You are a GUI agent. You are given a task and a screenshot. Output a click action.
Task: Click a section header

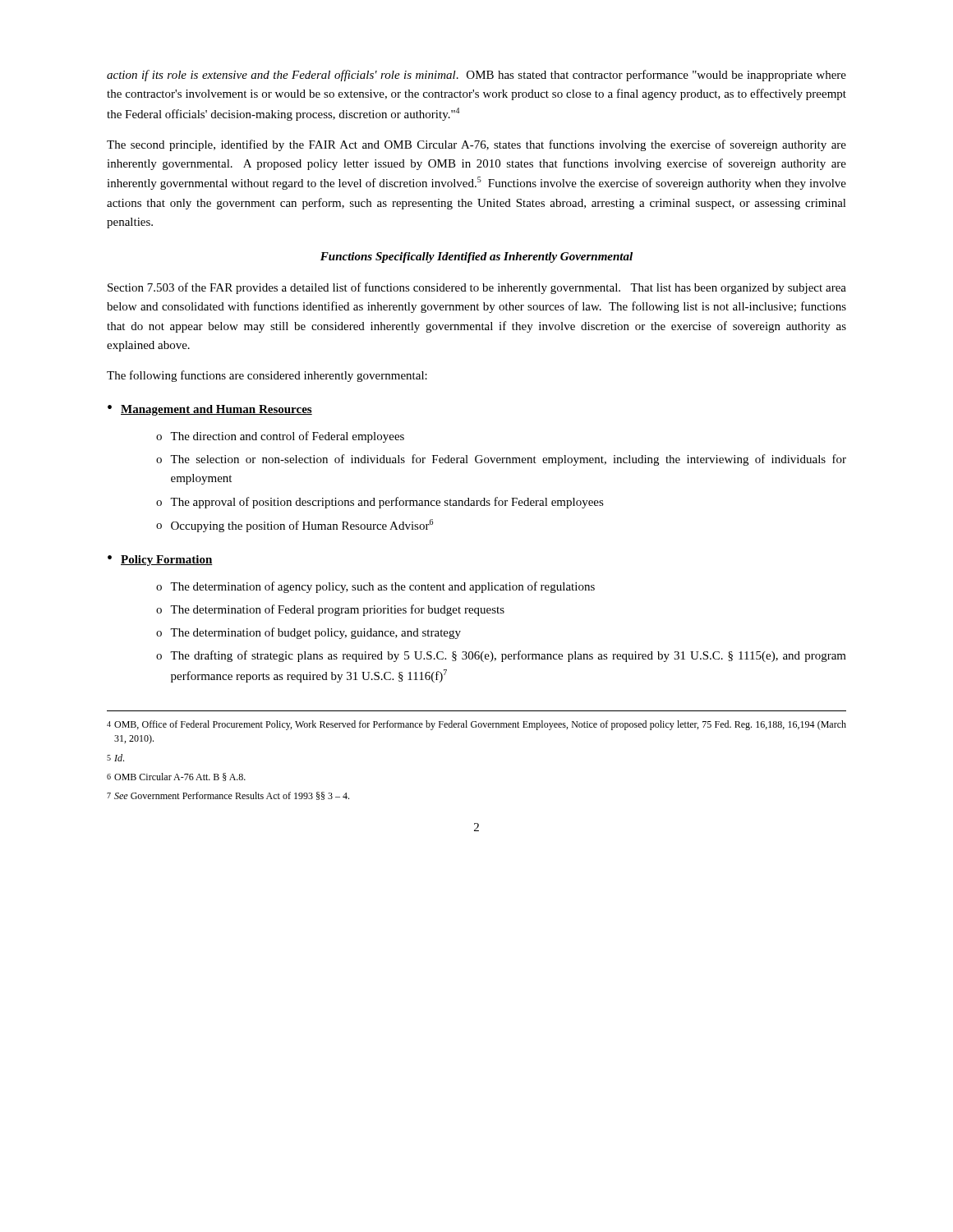(x=476, y=257)
